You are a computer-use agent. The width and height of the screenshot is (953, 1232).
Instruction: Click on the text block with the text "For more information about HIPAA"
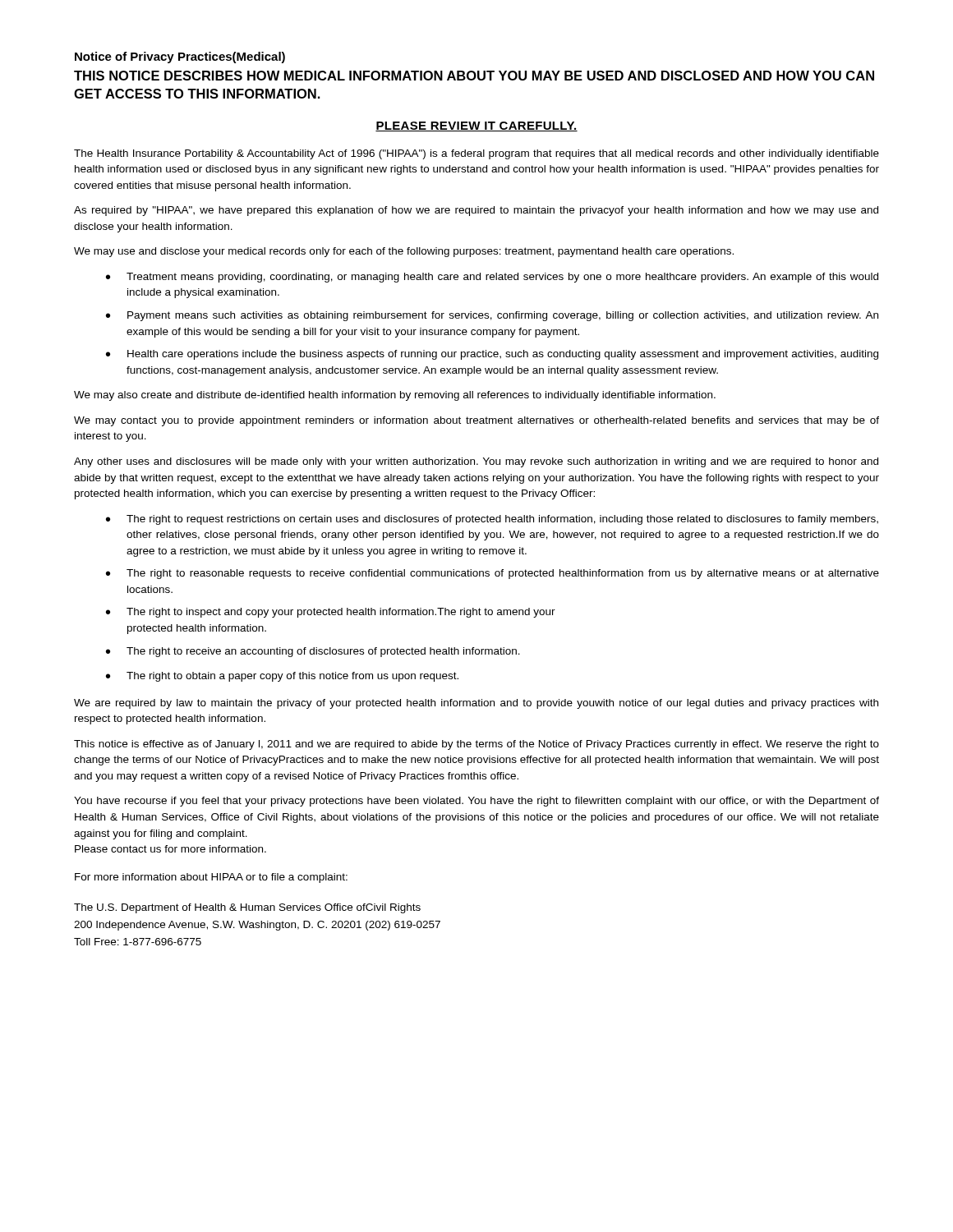click(211, 876)
